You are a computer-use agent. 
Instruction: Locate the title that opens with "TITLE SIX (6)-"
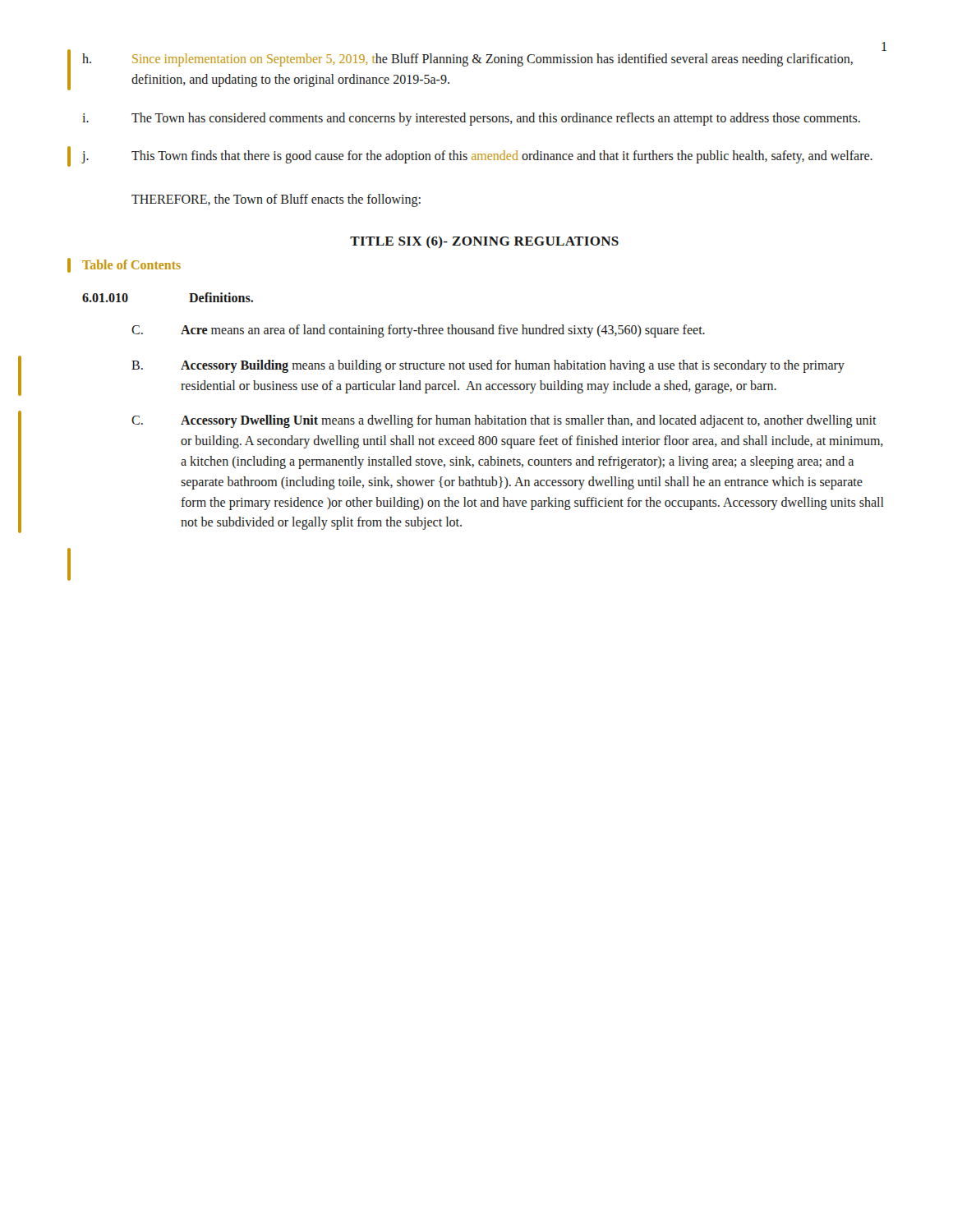tap(485, 241)
